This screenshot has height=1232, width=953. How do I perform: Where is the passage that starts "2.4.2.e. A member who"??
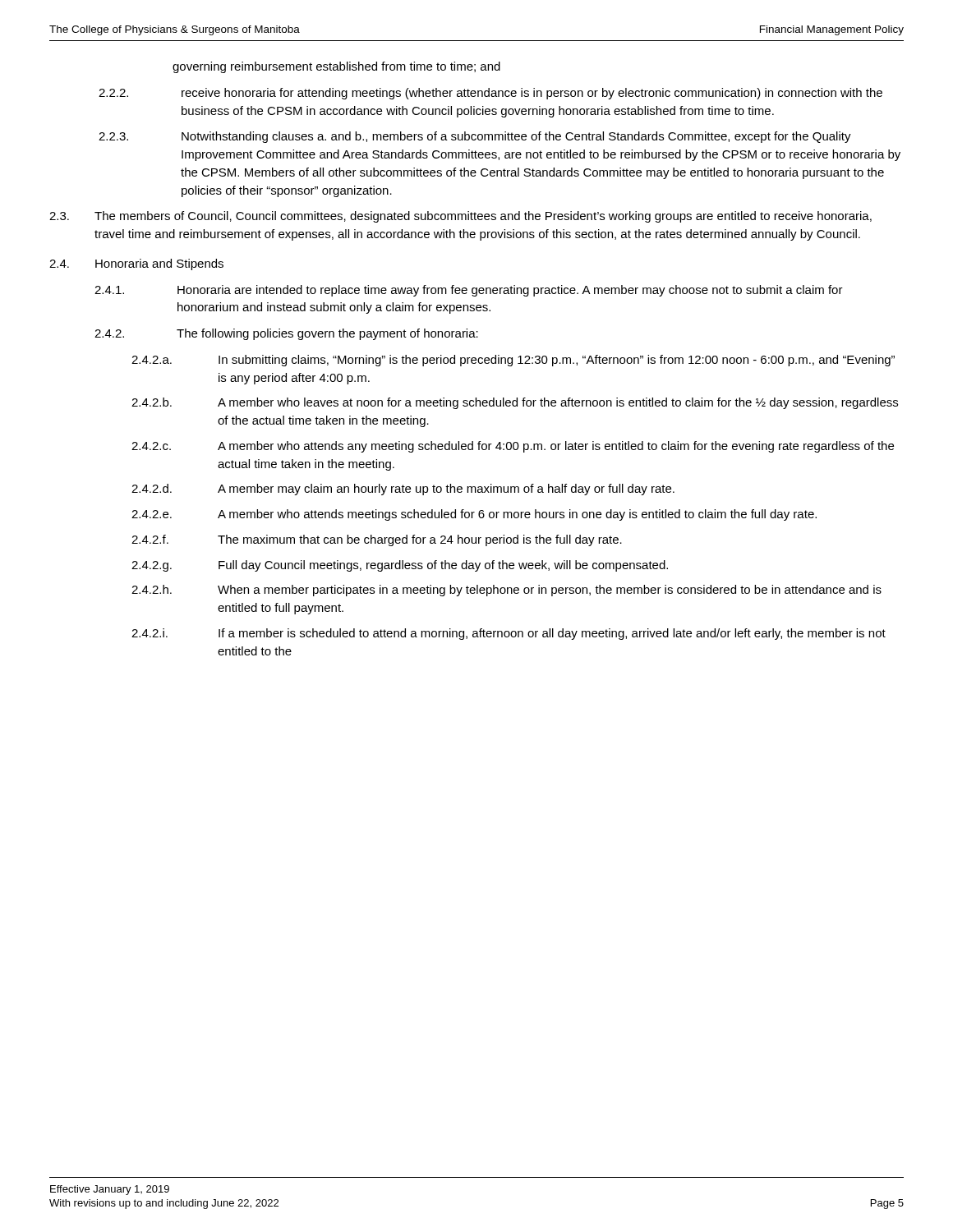pos(476,514)
